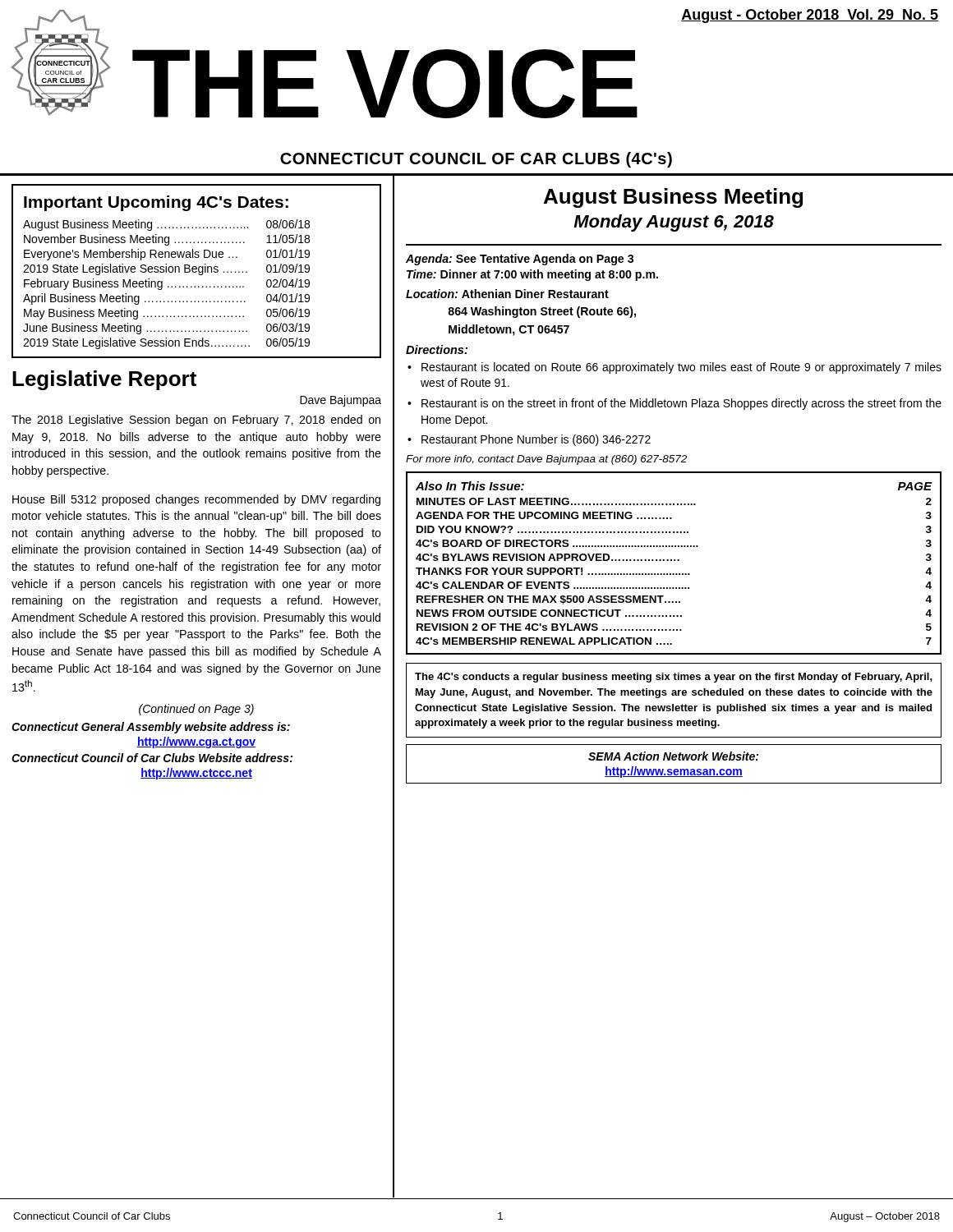Click the passage that begins "Agenda: See Tentative Agenda on Page"
Screen dimensions: 1232x953
[520, 260]
